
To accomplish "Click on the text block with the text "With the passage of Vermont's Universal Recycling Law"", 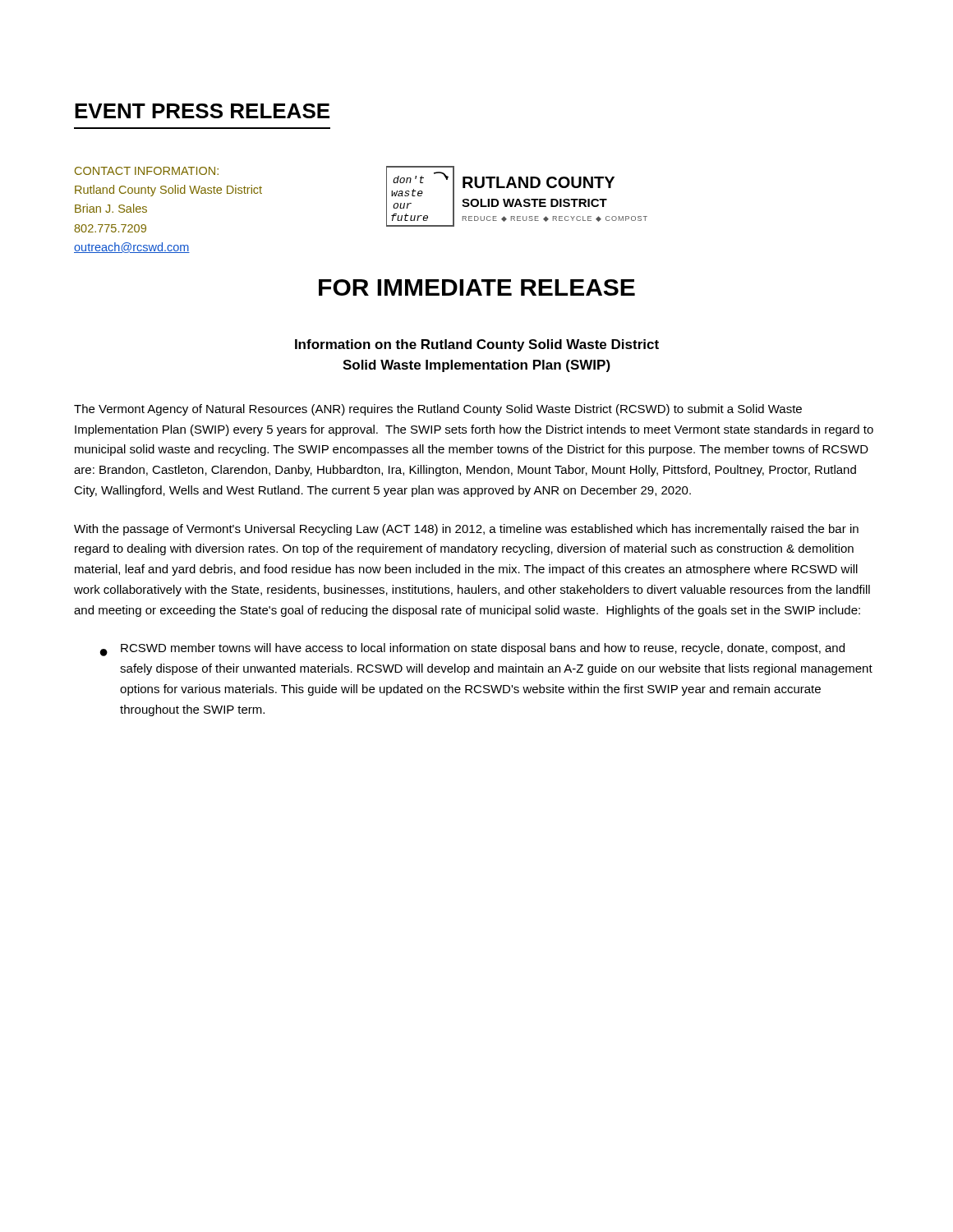I will click(x=472, y=569).
